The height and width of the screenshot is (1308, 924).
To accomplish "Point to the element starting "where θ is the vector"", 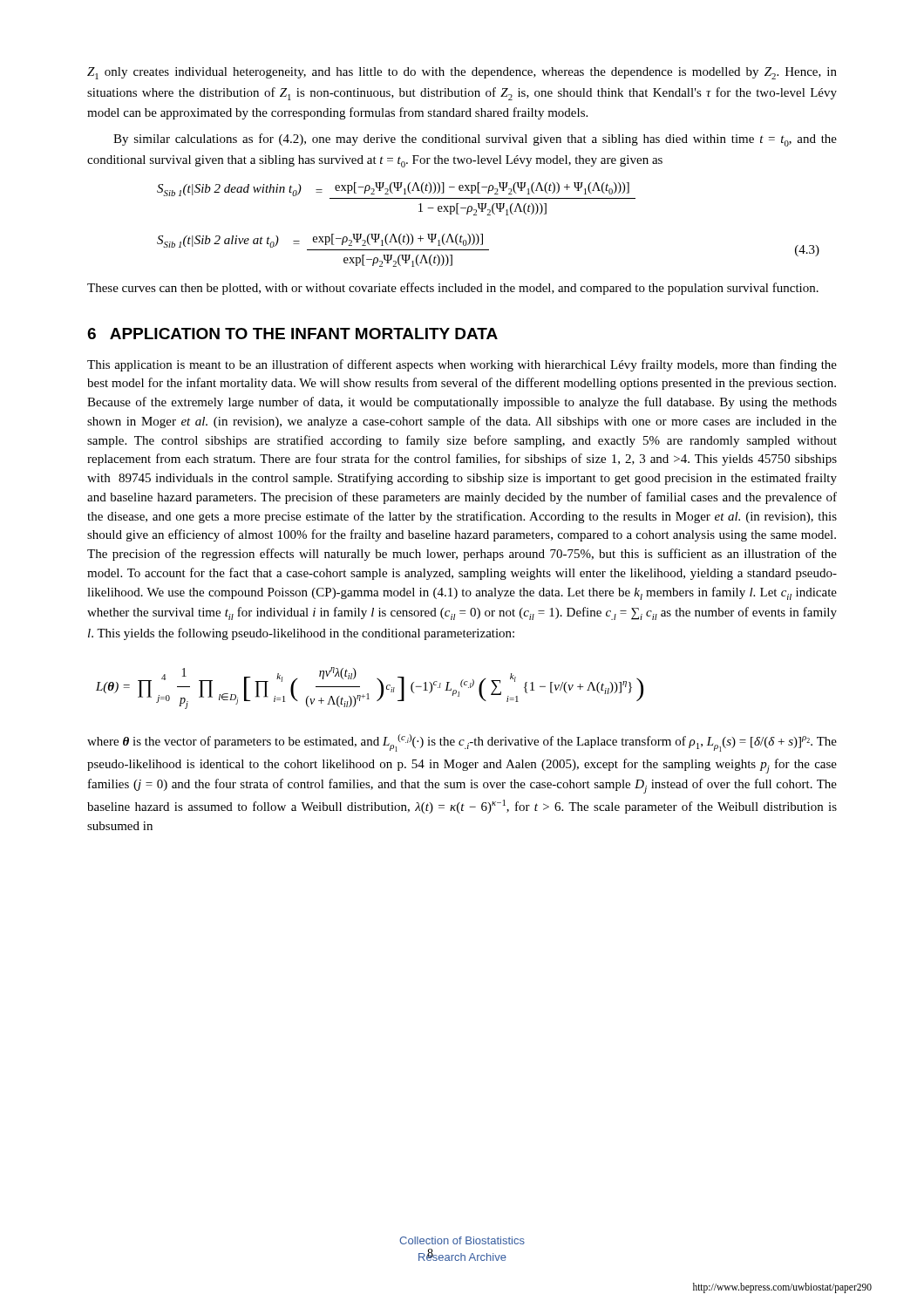I will [x=462, y=783].
